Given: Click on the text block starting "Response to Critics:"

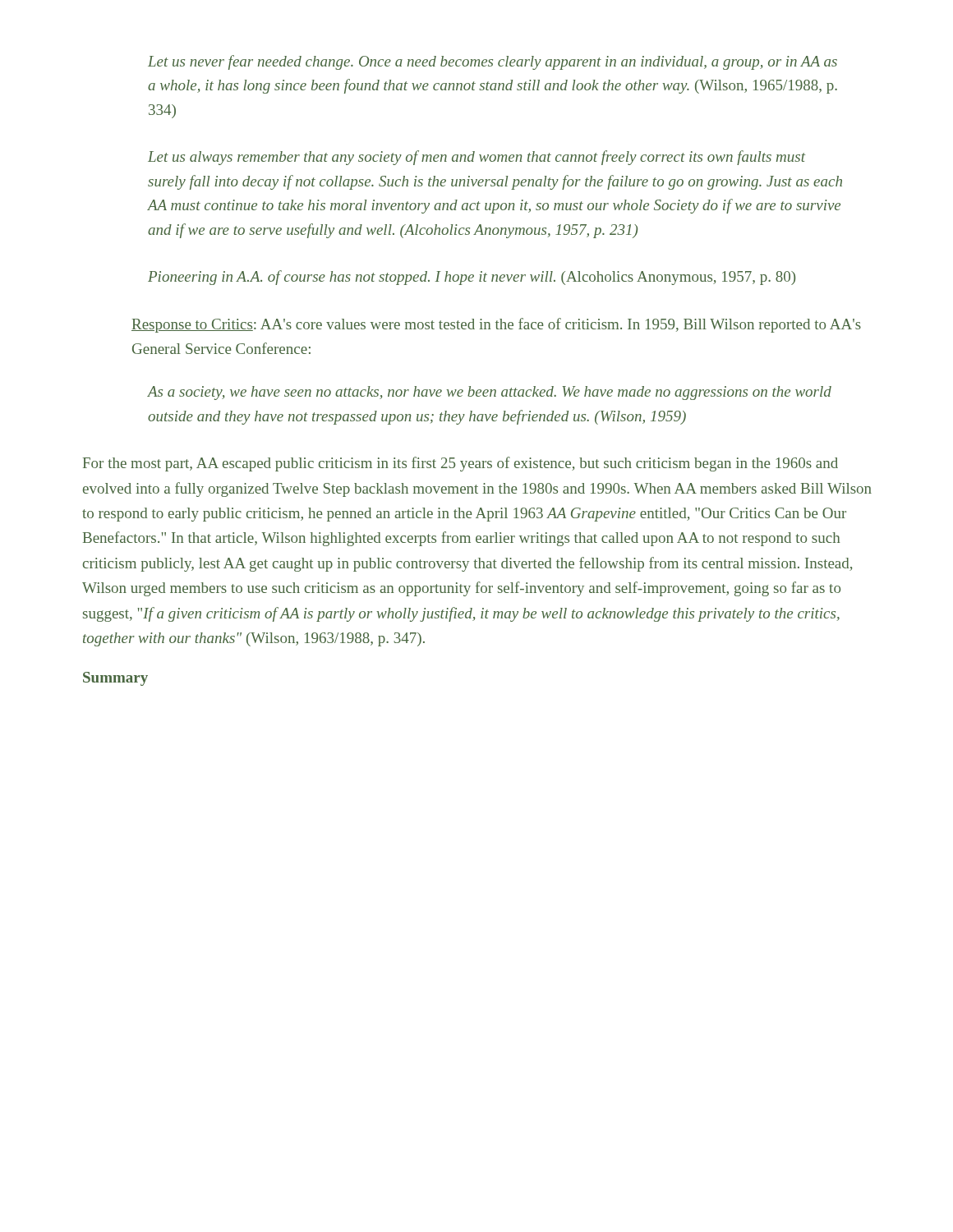Looking at the screenshot, I should 496,336.
